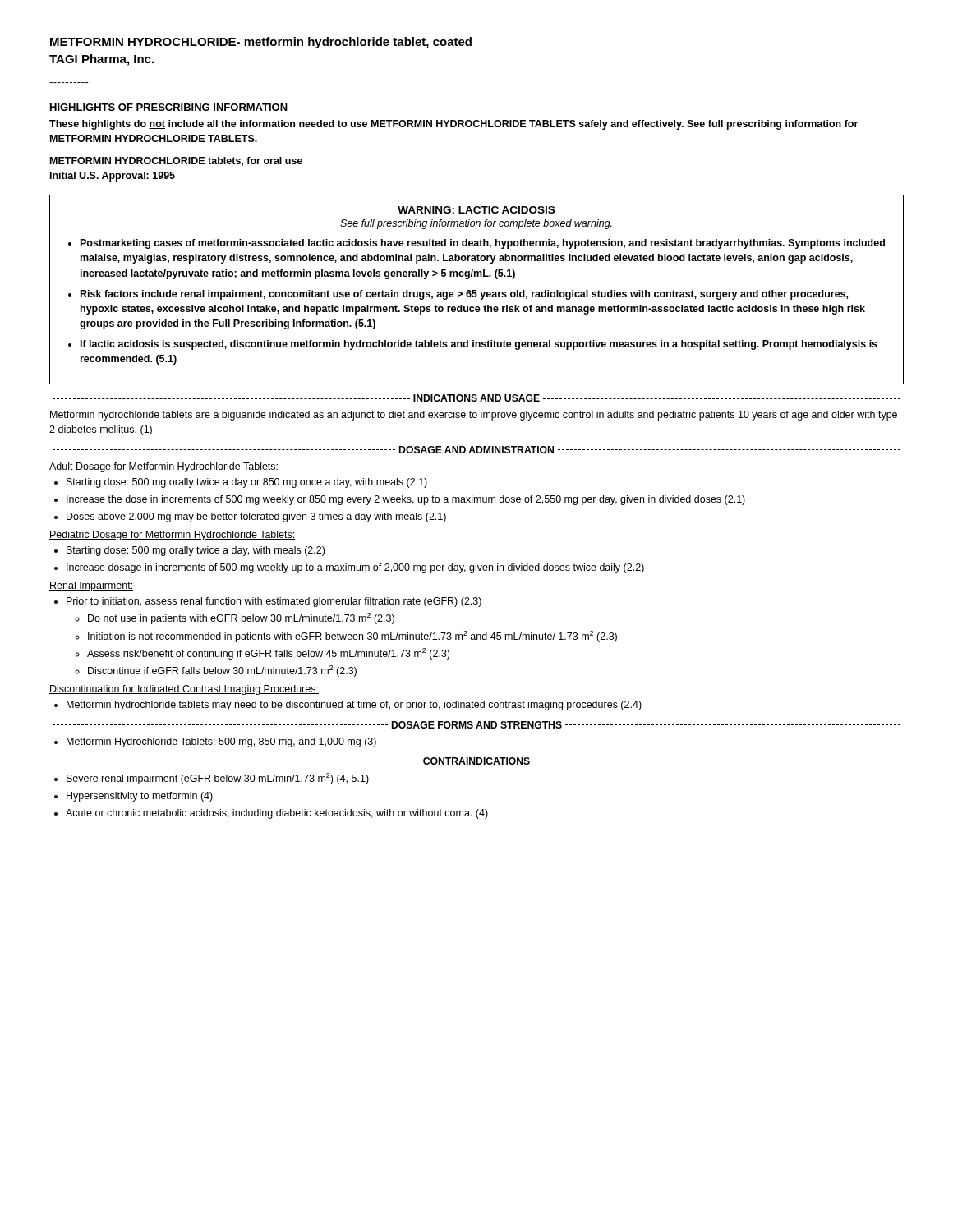Find the section header that says "DOSAGE FORMS AND"
This screenshot has height=1232, width=953.
476,725
